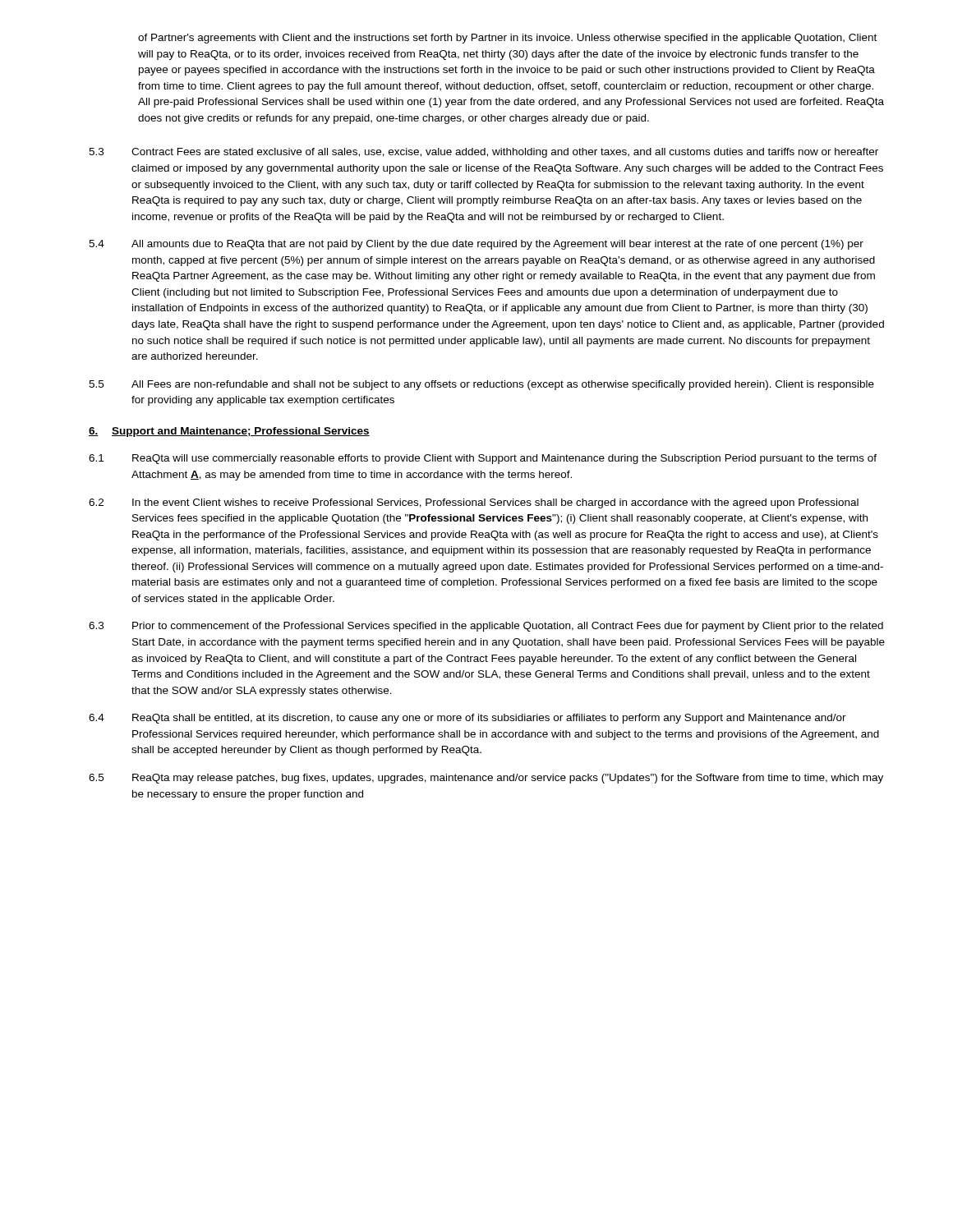Locate the text starting "6.3 Prior to commencement of the Professional Services"
The width and height of the screenshot is (953, 1232).
click(488, 658)
